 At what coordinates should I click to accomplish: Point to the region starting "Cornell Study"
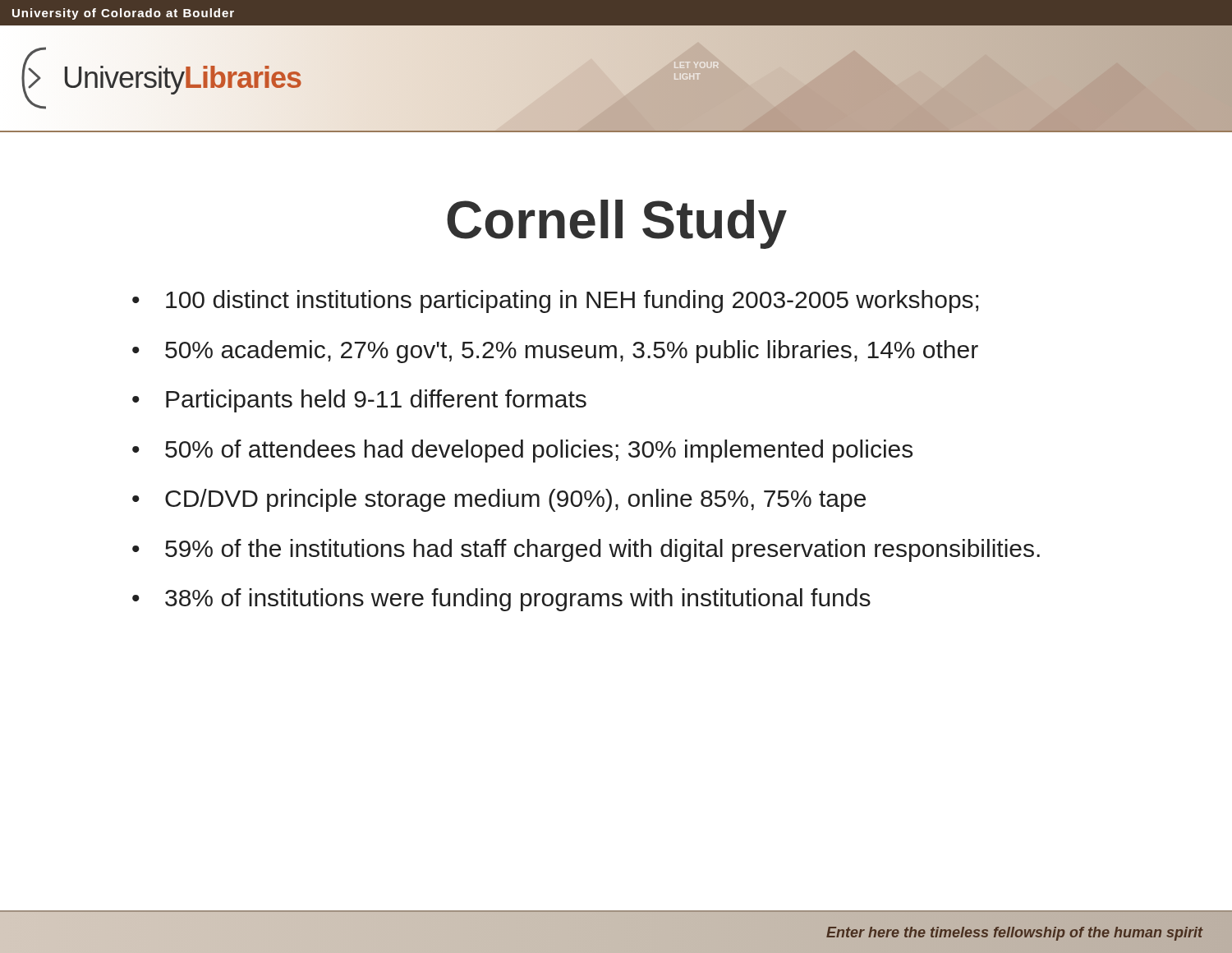(x=616, y=220)
